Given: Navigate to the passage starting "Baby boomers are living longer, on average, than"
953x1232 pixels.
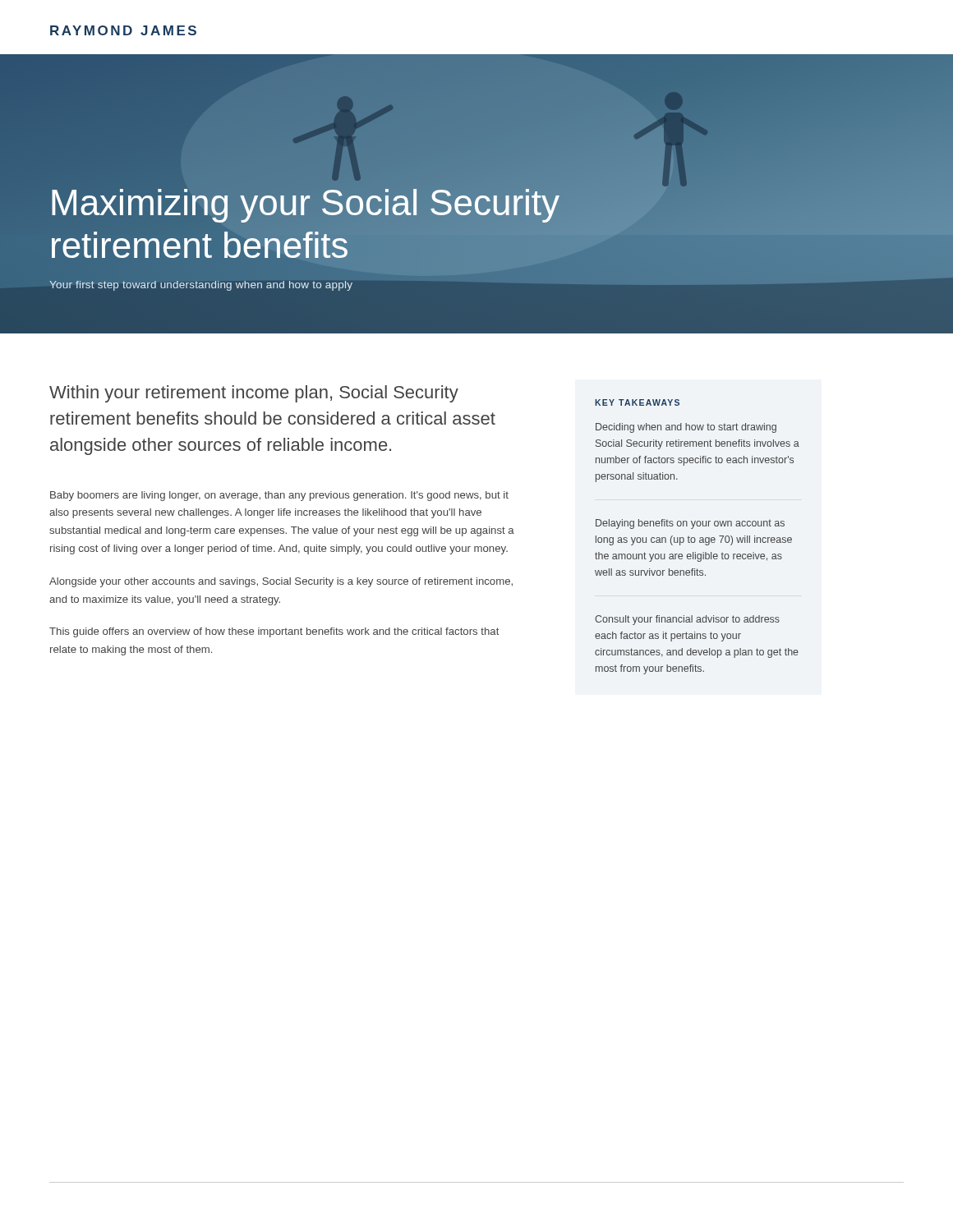Looking at the screenshot, I should [x=282, y=521].
